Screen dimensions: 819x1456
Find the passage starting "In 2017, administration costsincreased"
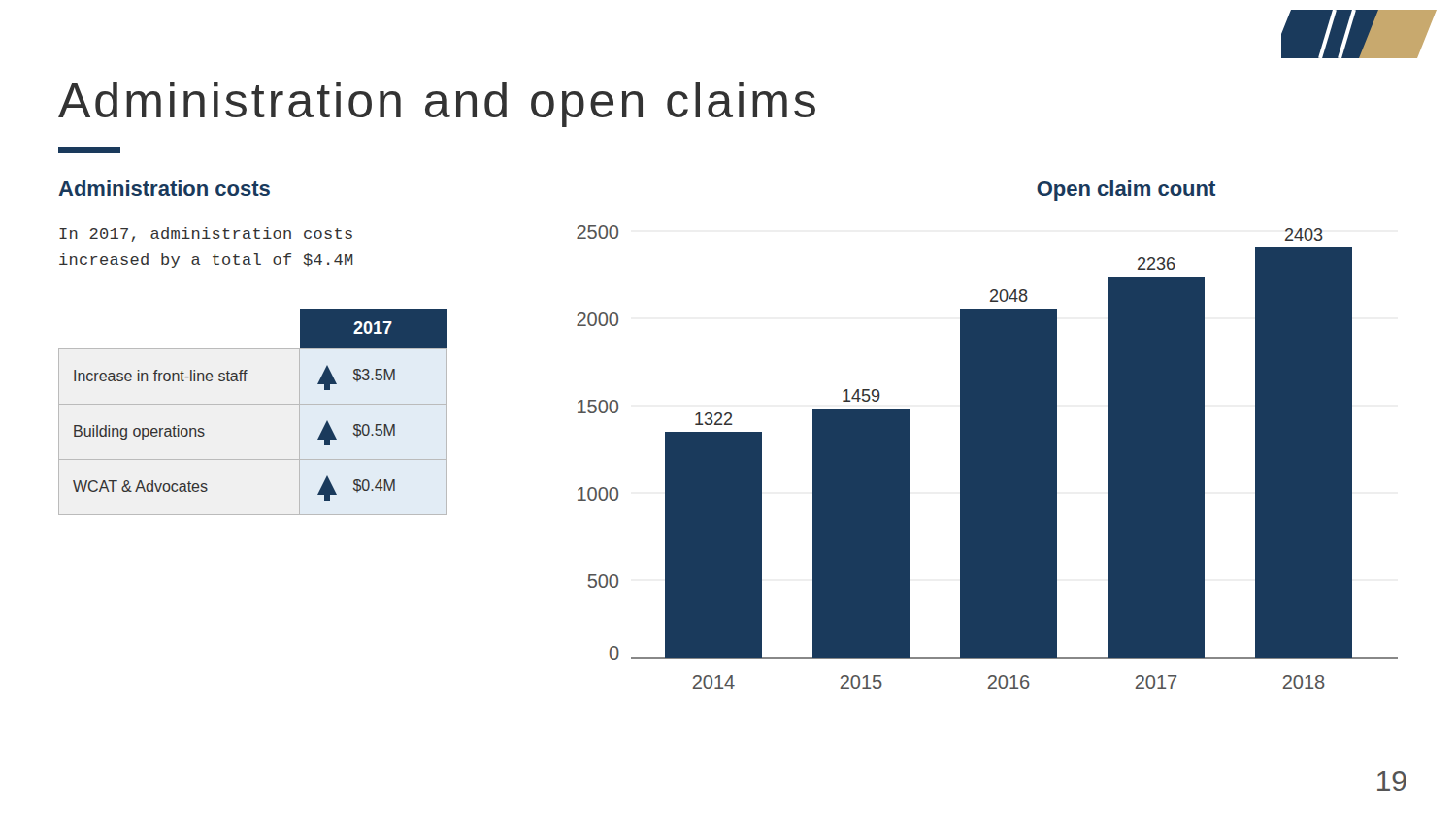206,248
